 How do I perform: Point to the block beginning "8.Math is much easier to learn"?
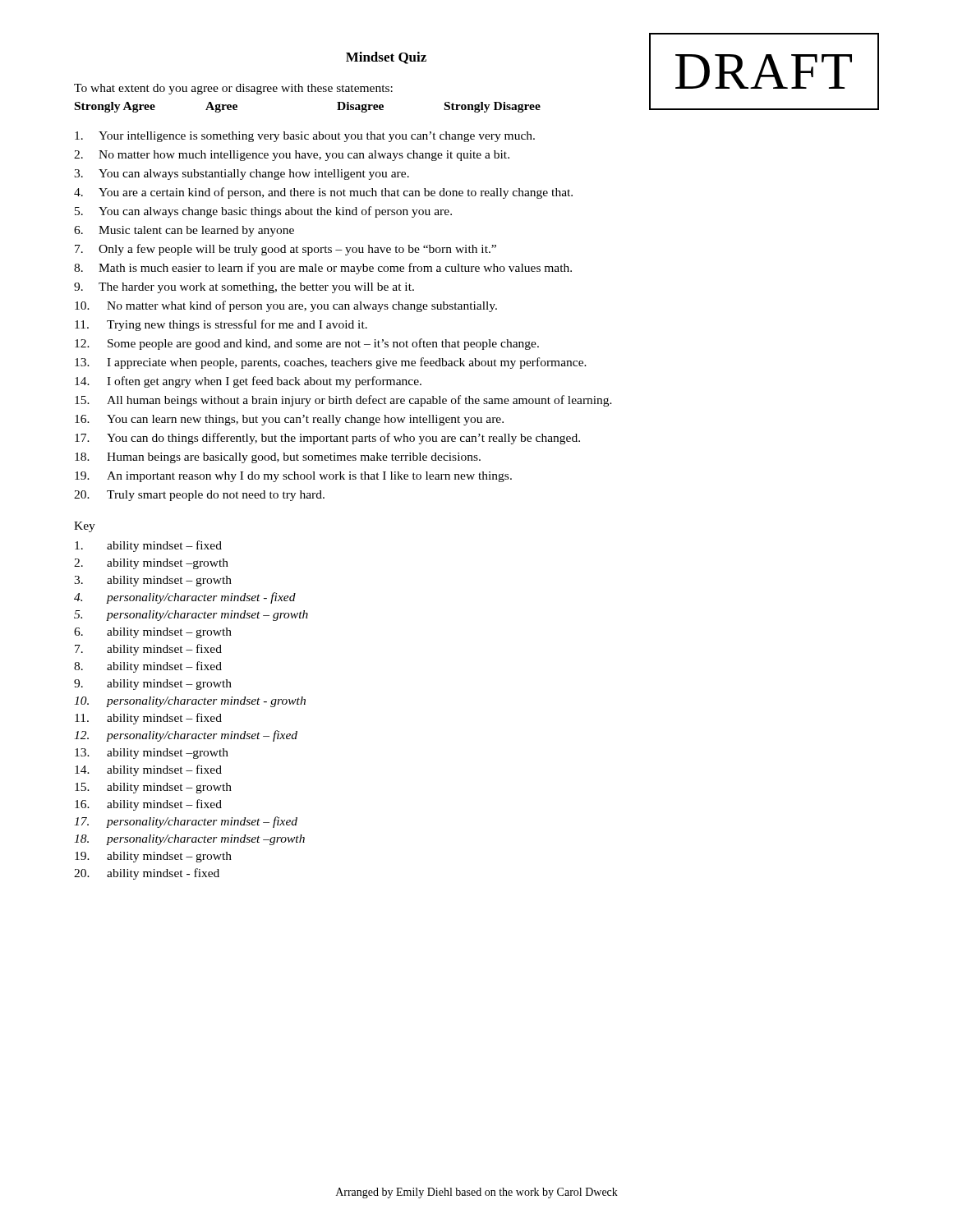[323, 268]
